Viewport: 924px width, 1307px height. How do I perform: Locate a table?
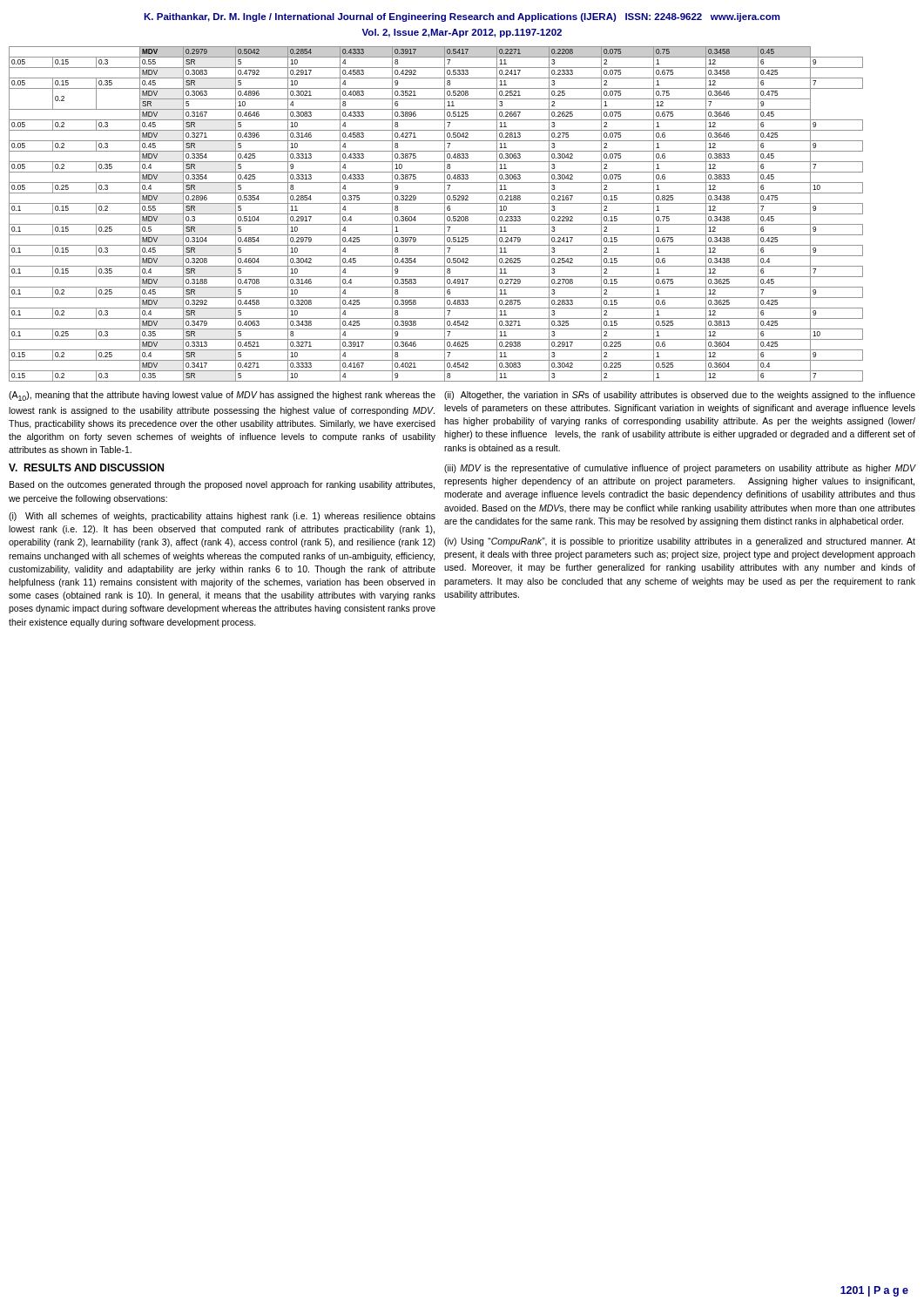pos(462,214)
